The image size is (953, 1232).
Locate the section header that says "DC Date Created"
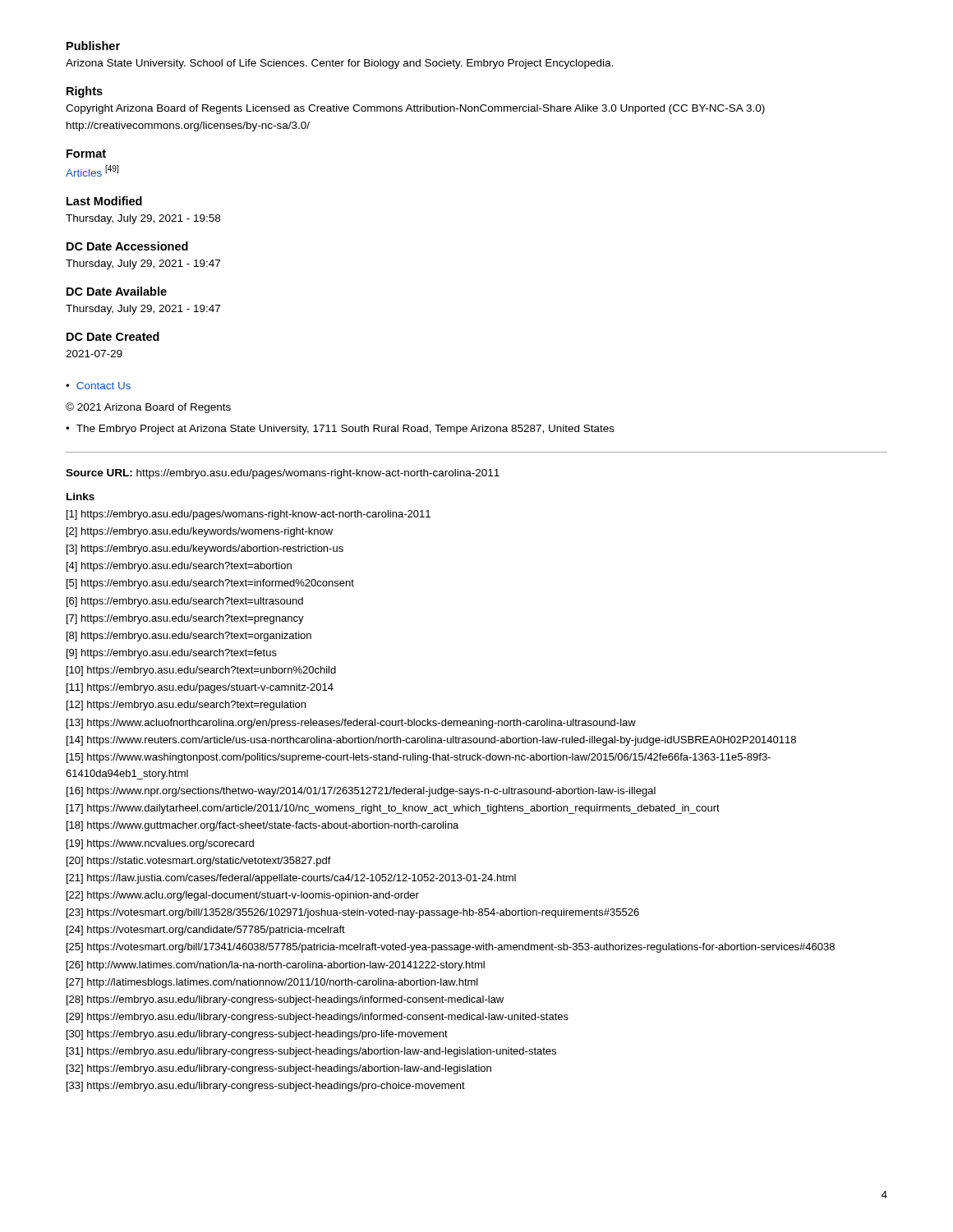coord(113,337)
